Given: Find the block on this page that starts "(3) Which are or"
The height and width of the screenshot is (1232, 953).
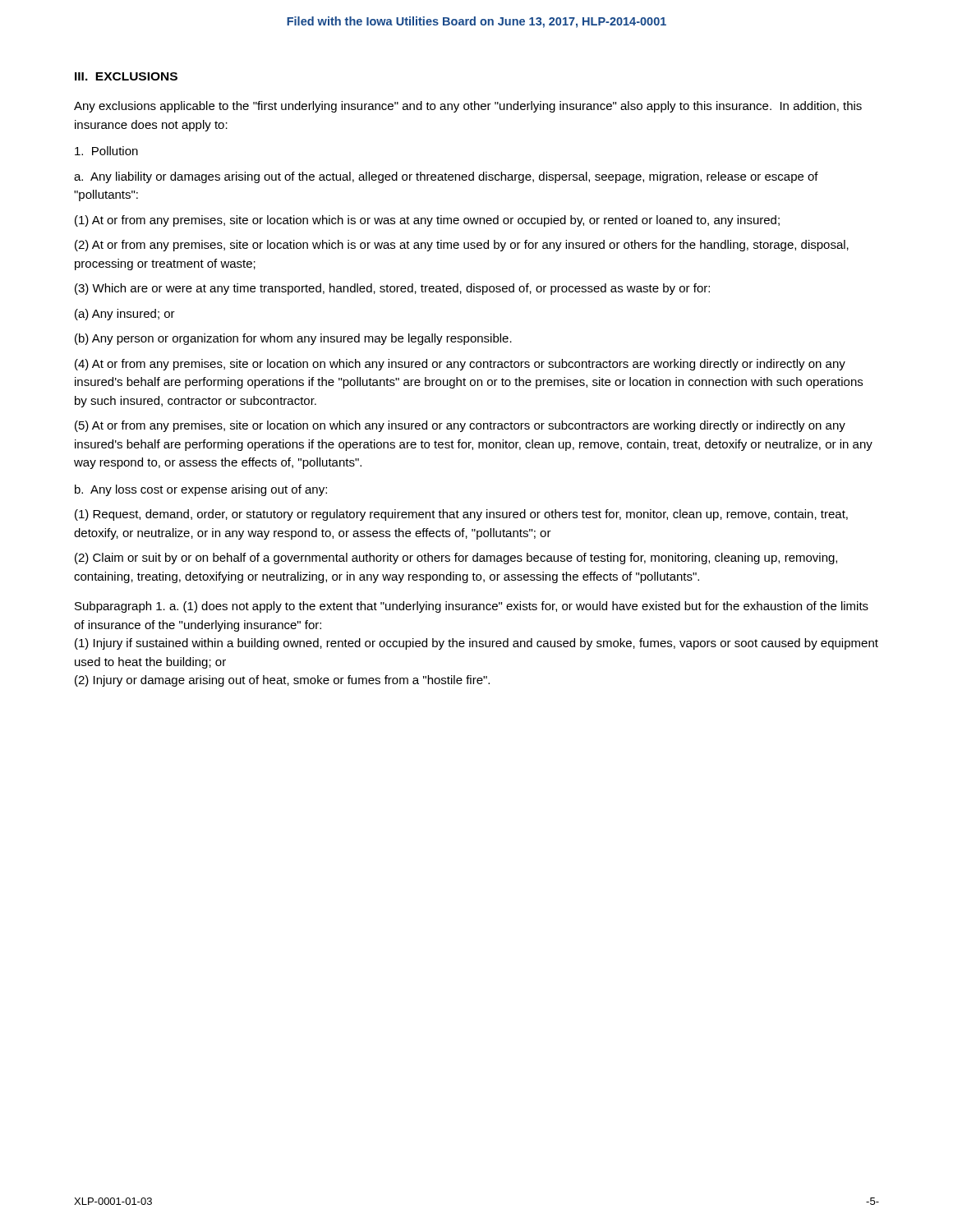Looking at the screenshot, I should 392,288.
